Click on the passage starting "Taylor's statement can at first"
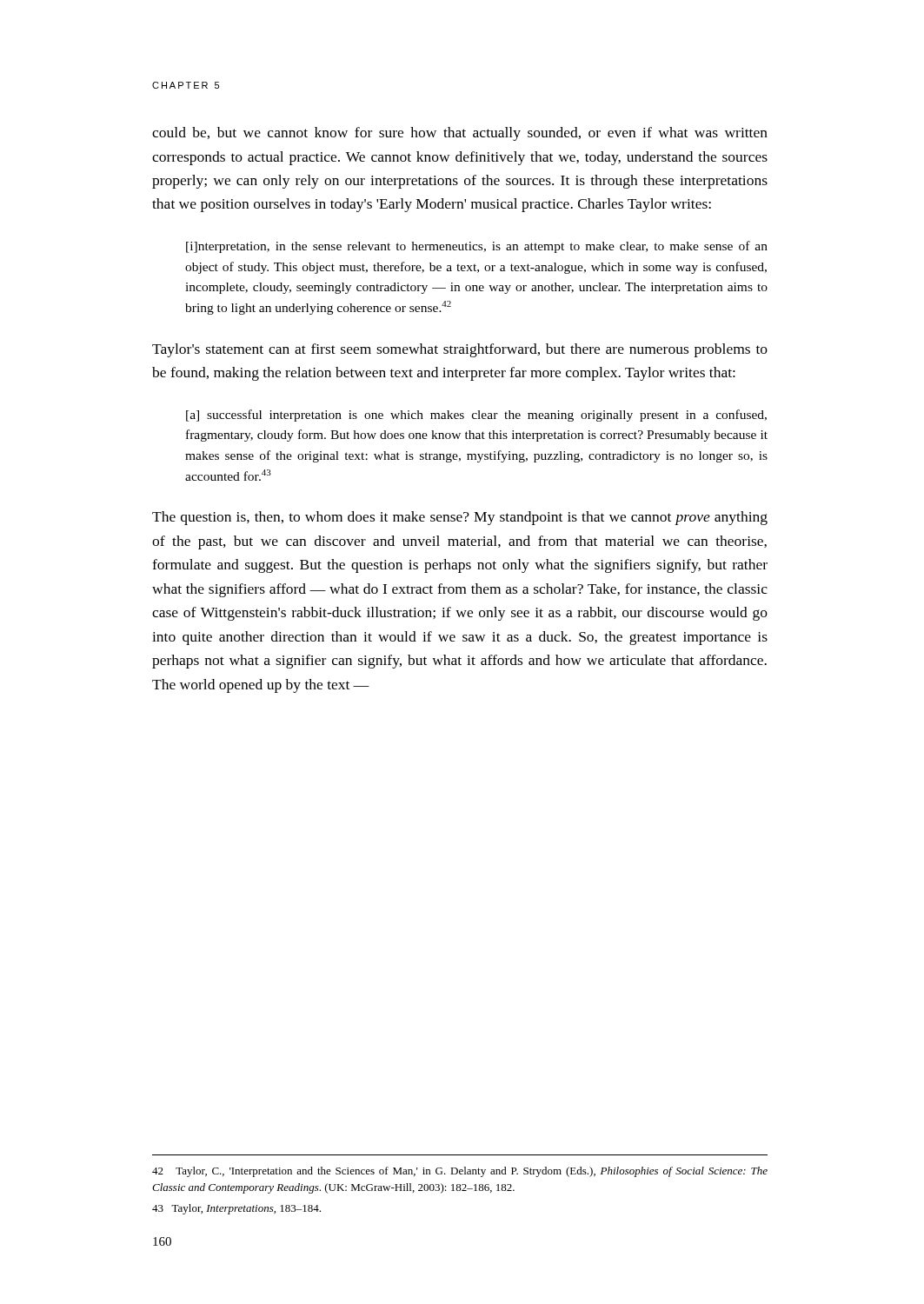924x1304 pixels. (x=460, y=361)
